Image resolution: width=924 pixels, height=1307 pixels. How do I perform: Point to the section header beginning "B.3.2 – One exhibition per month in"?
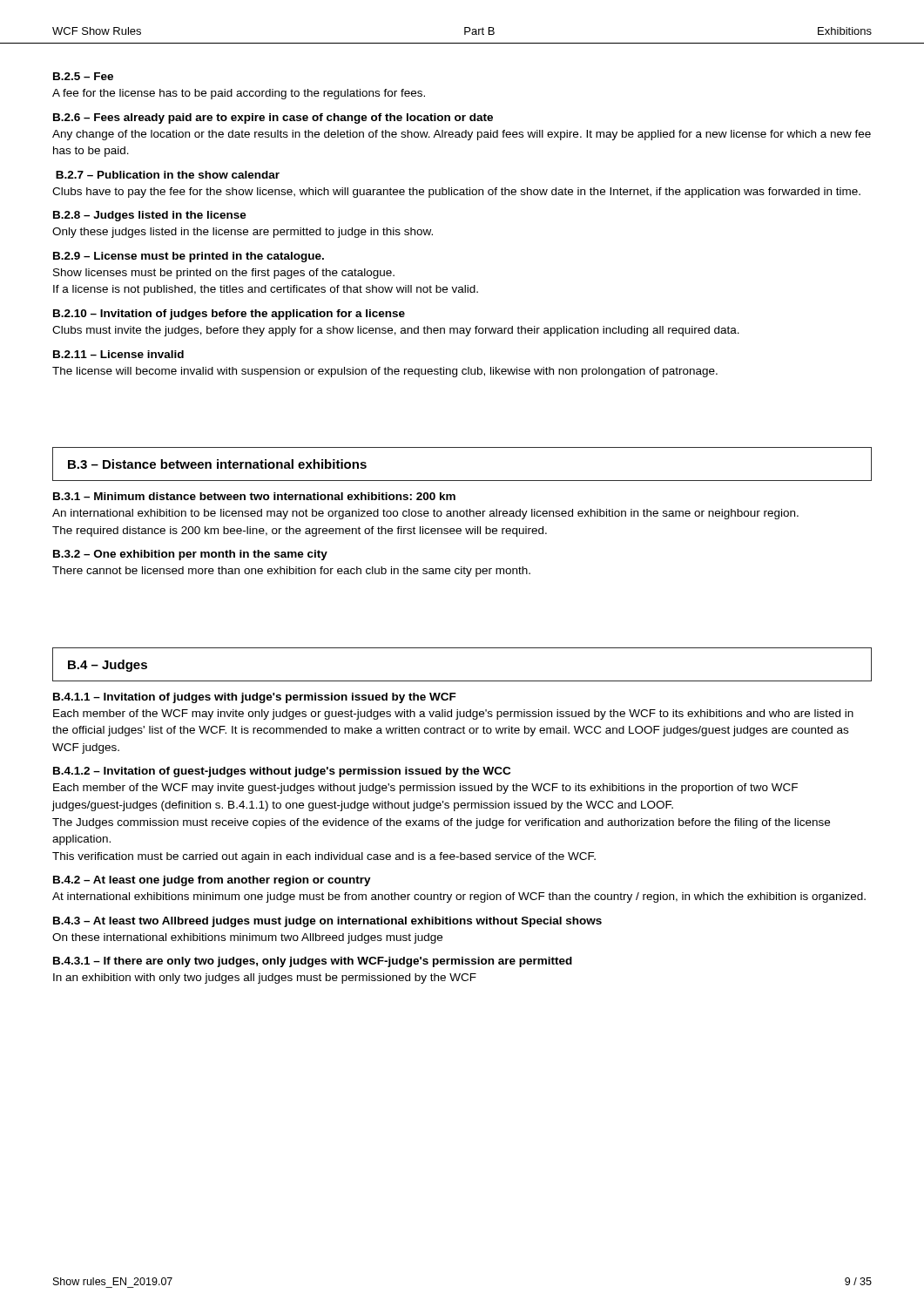tap(190, 554)
